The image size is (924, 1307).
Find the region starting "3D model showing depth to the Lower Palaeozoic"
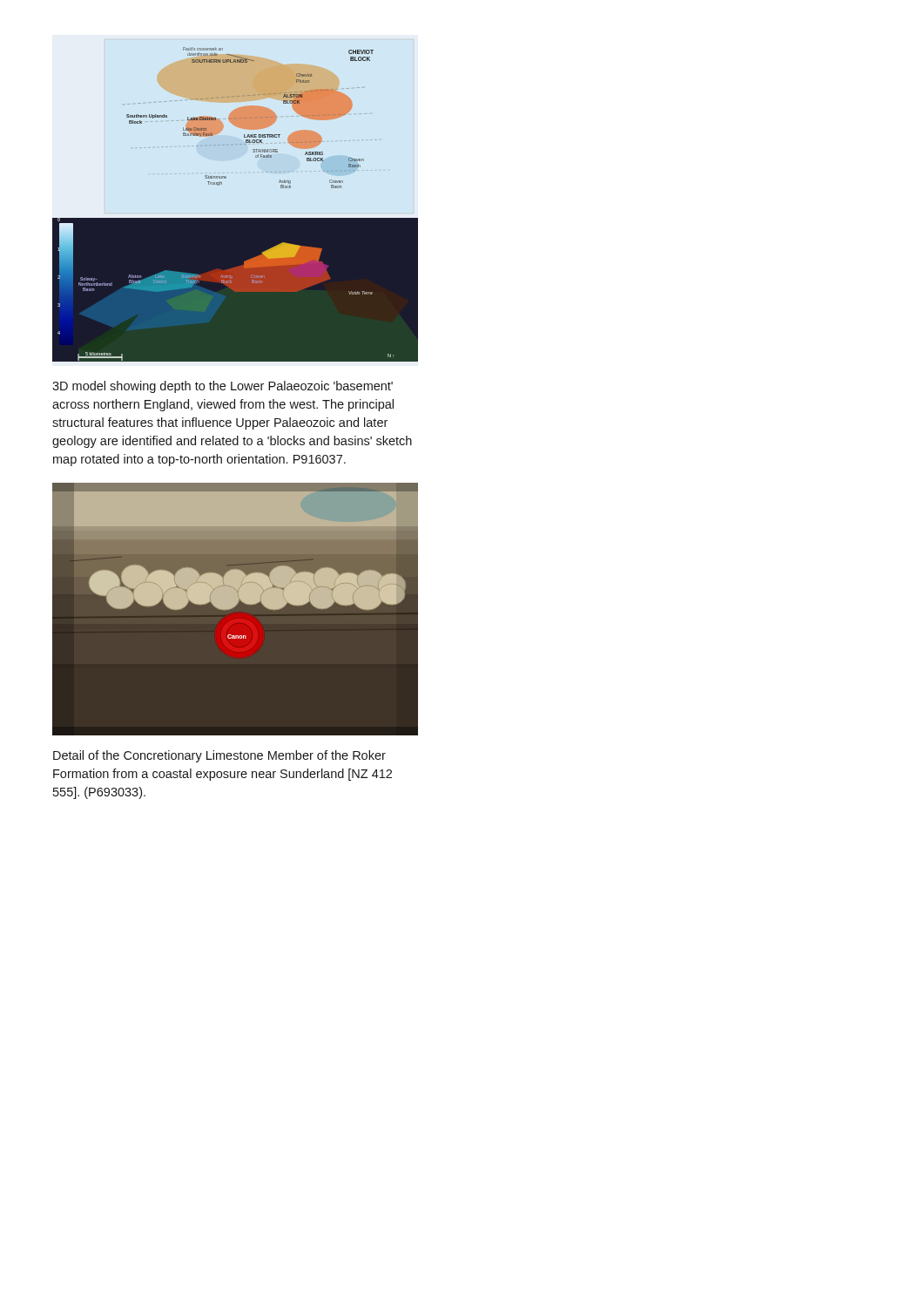232,423
